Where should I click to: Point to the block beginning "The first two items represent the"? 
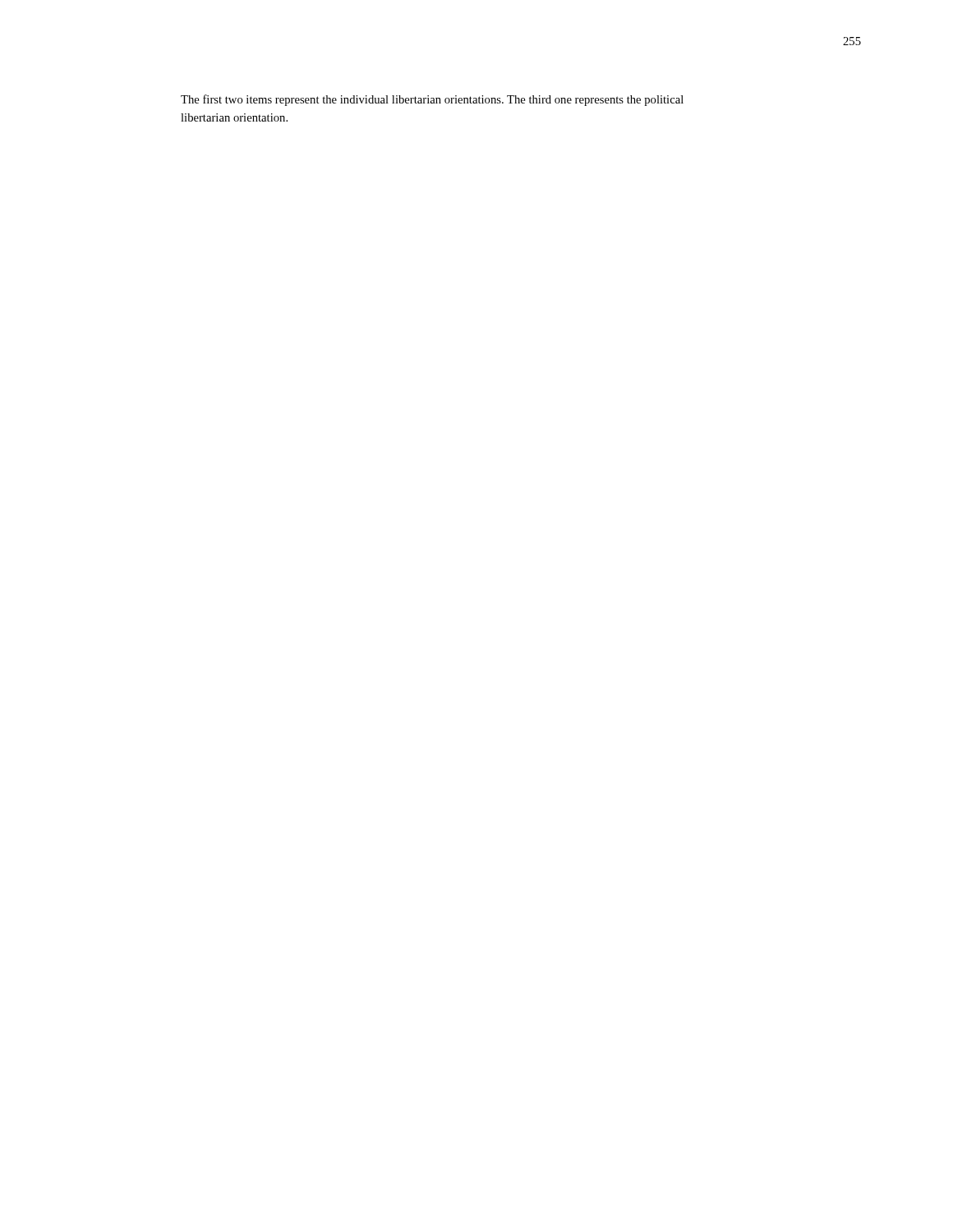pyautogui.click(x=432, y=108)
